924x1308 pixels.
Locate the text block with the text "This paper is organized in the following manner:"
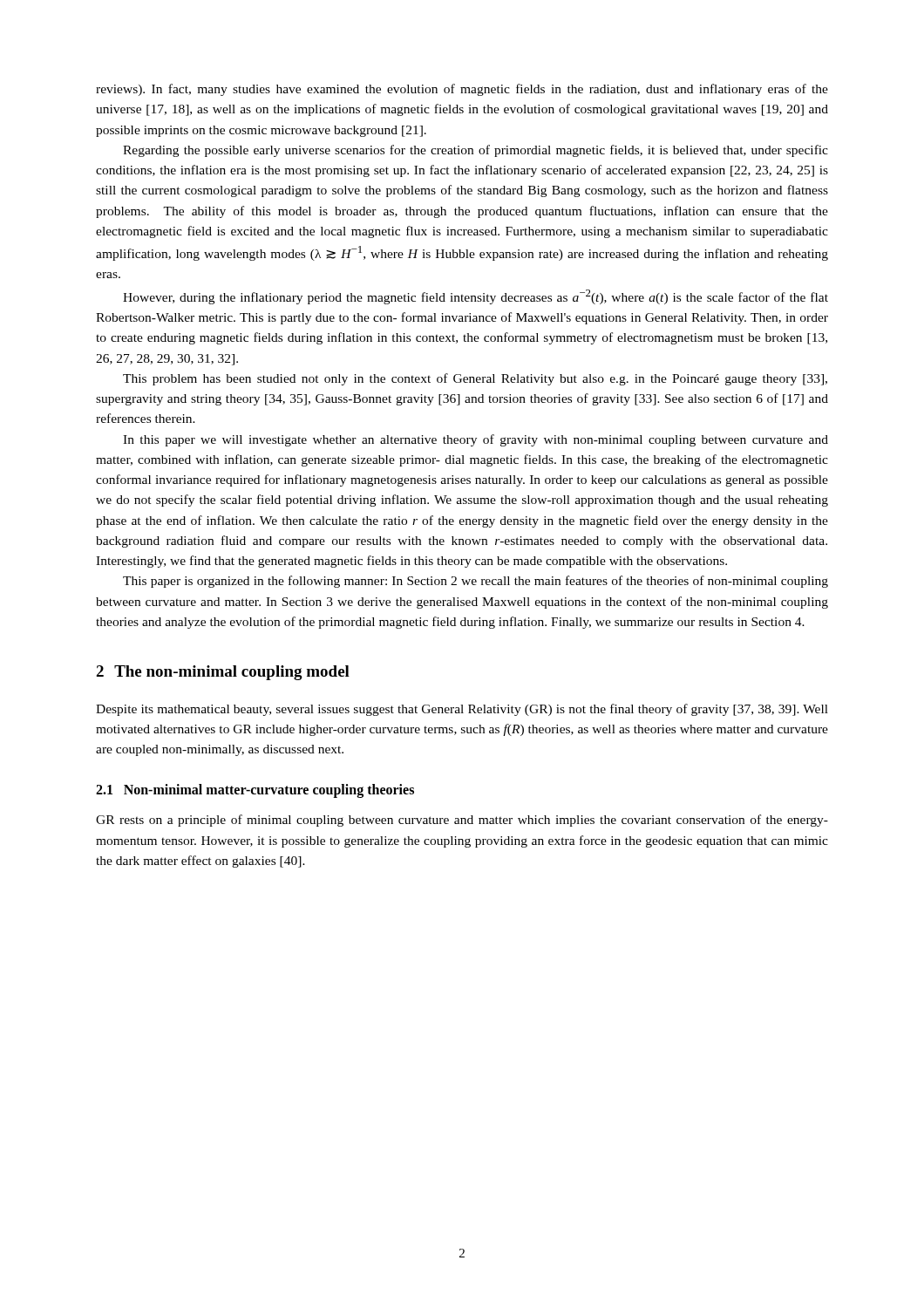[462, 601]
